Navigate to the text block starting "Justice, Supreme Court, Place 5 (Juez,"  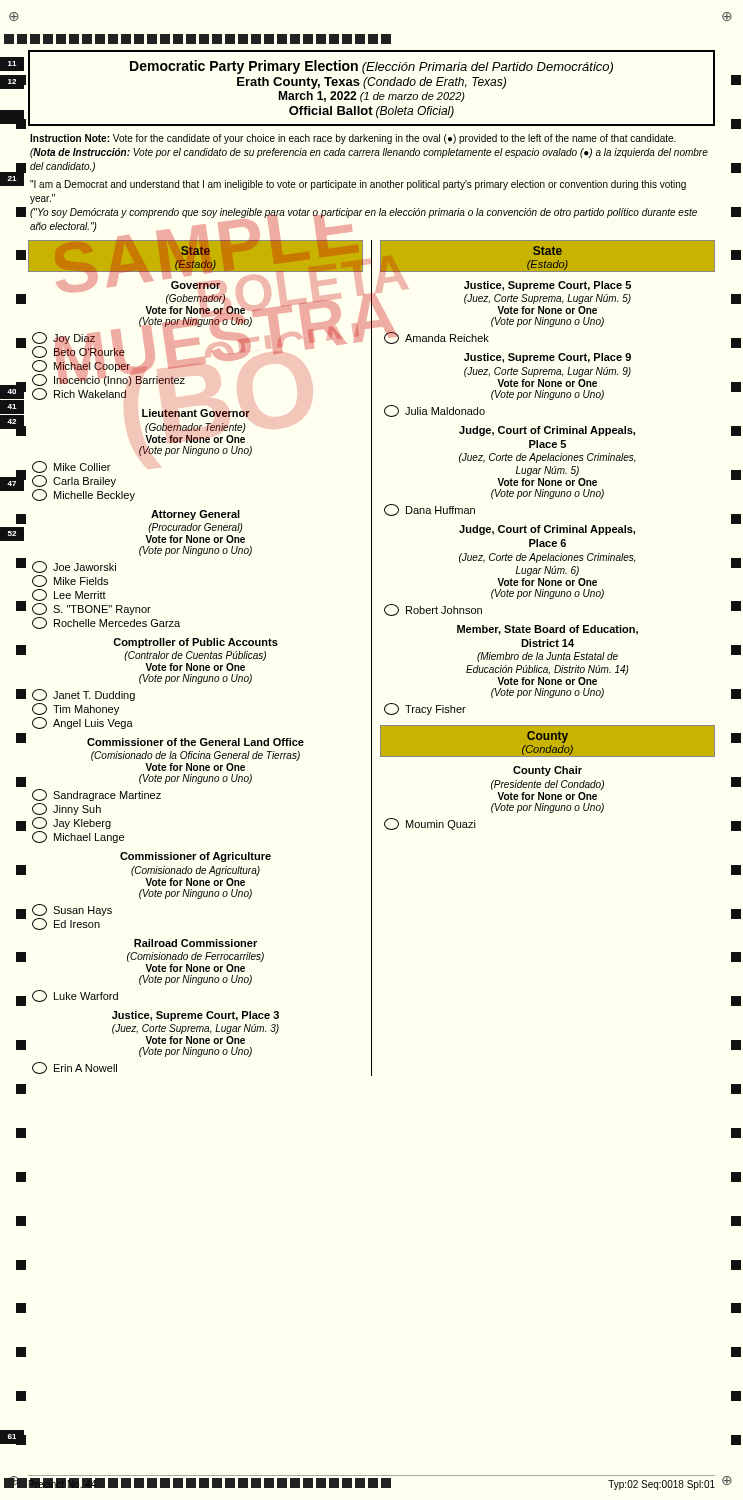pos(547,303)
